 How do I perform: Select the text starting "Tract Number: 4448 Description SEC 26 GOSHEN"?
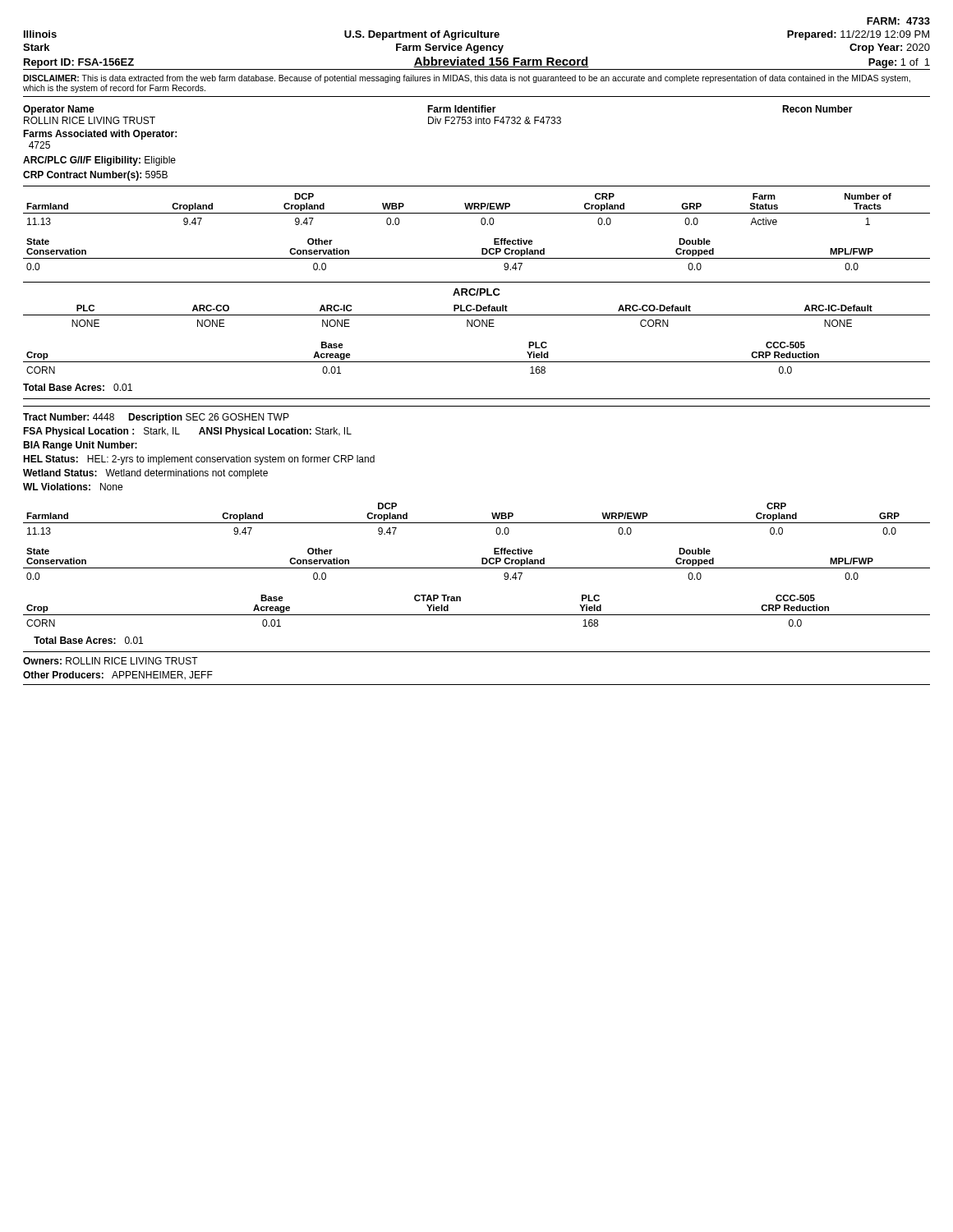point(156,417)
